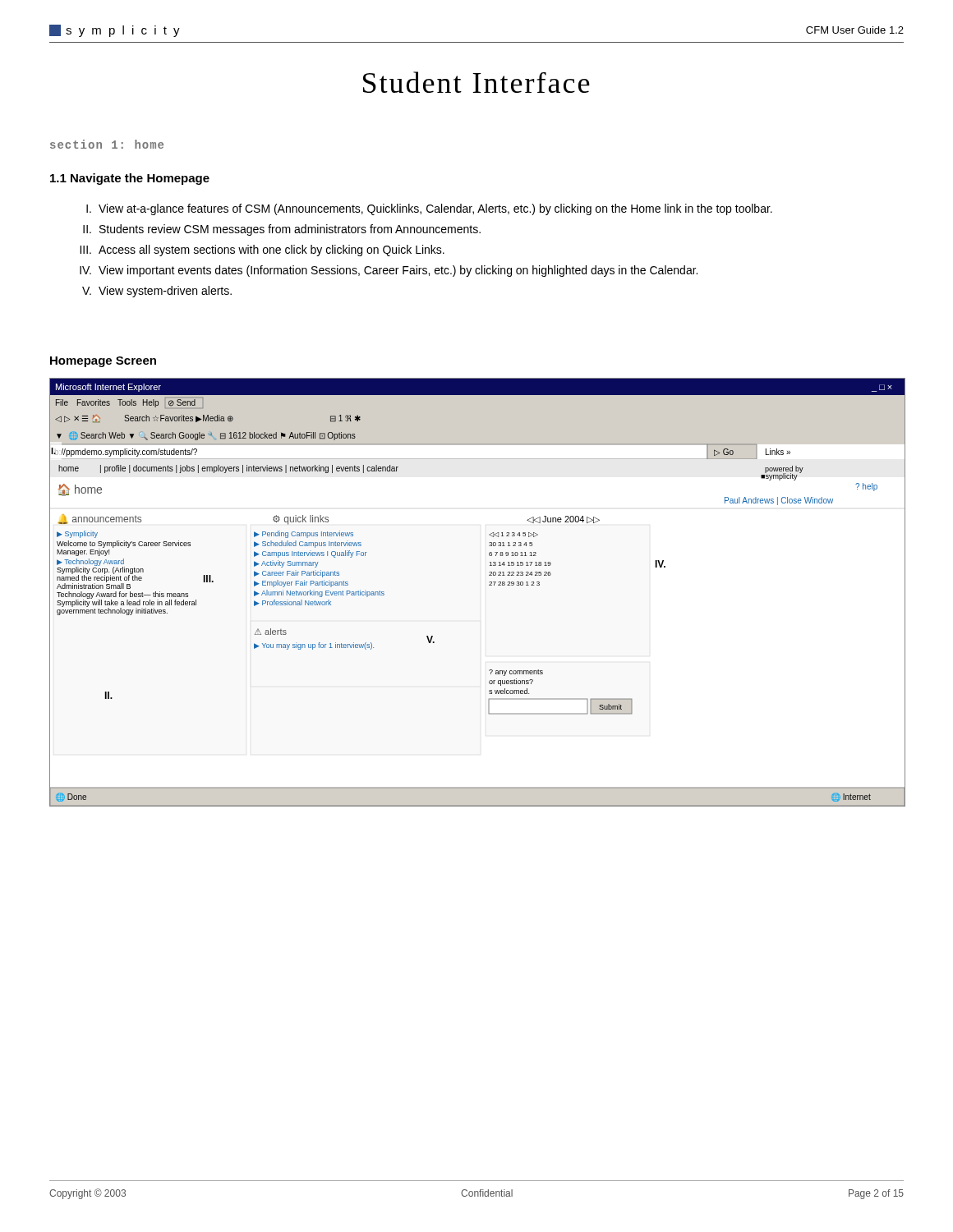
Task: Click on the block starting "III. Access all system sections with one"
Action: pos(262,251)
